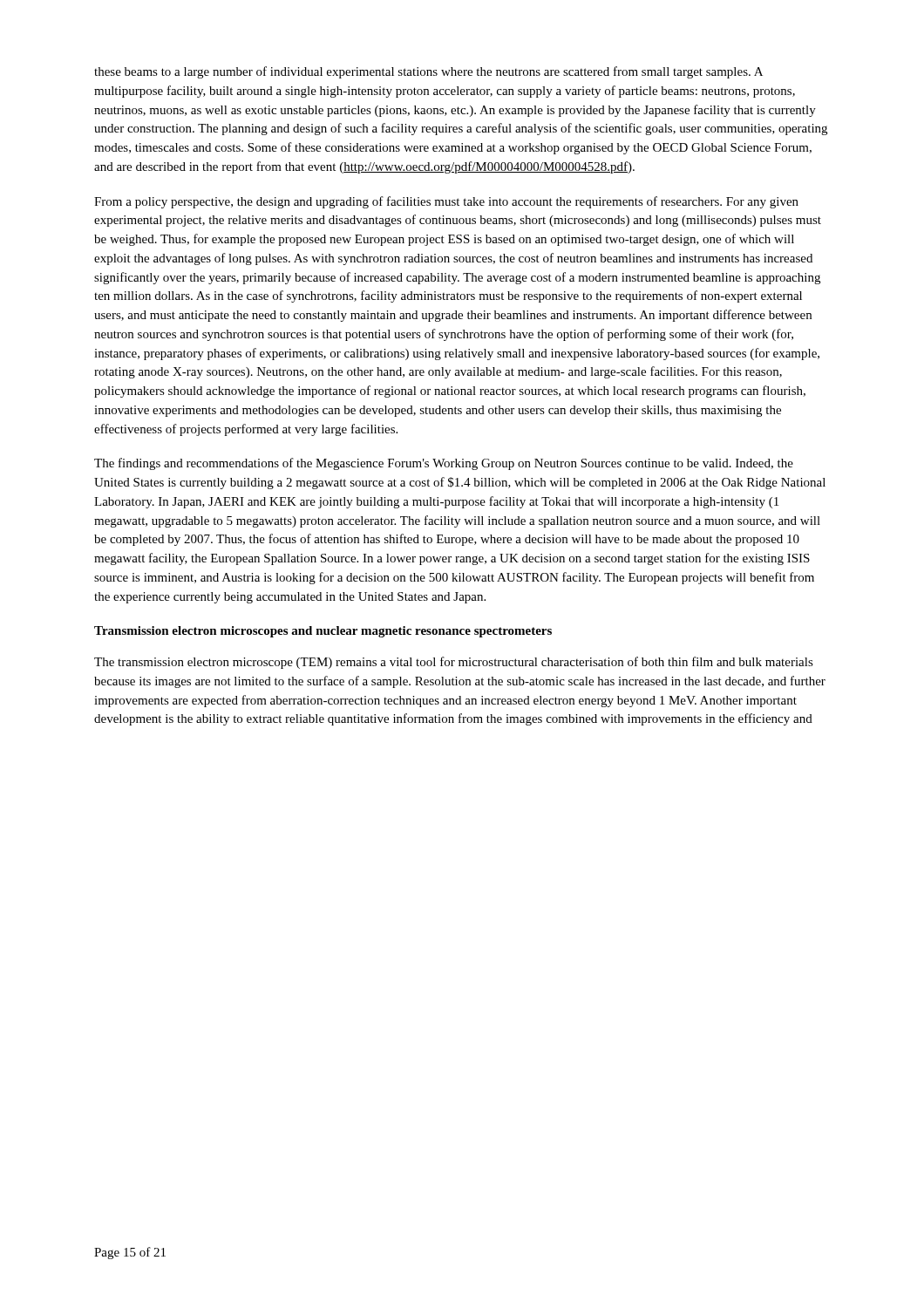The image size is (924, 1308).
Task: Locate the section header
Action: pyautogui.click(x=323, y=631)
